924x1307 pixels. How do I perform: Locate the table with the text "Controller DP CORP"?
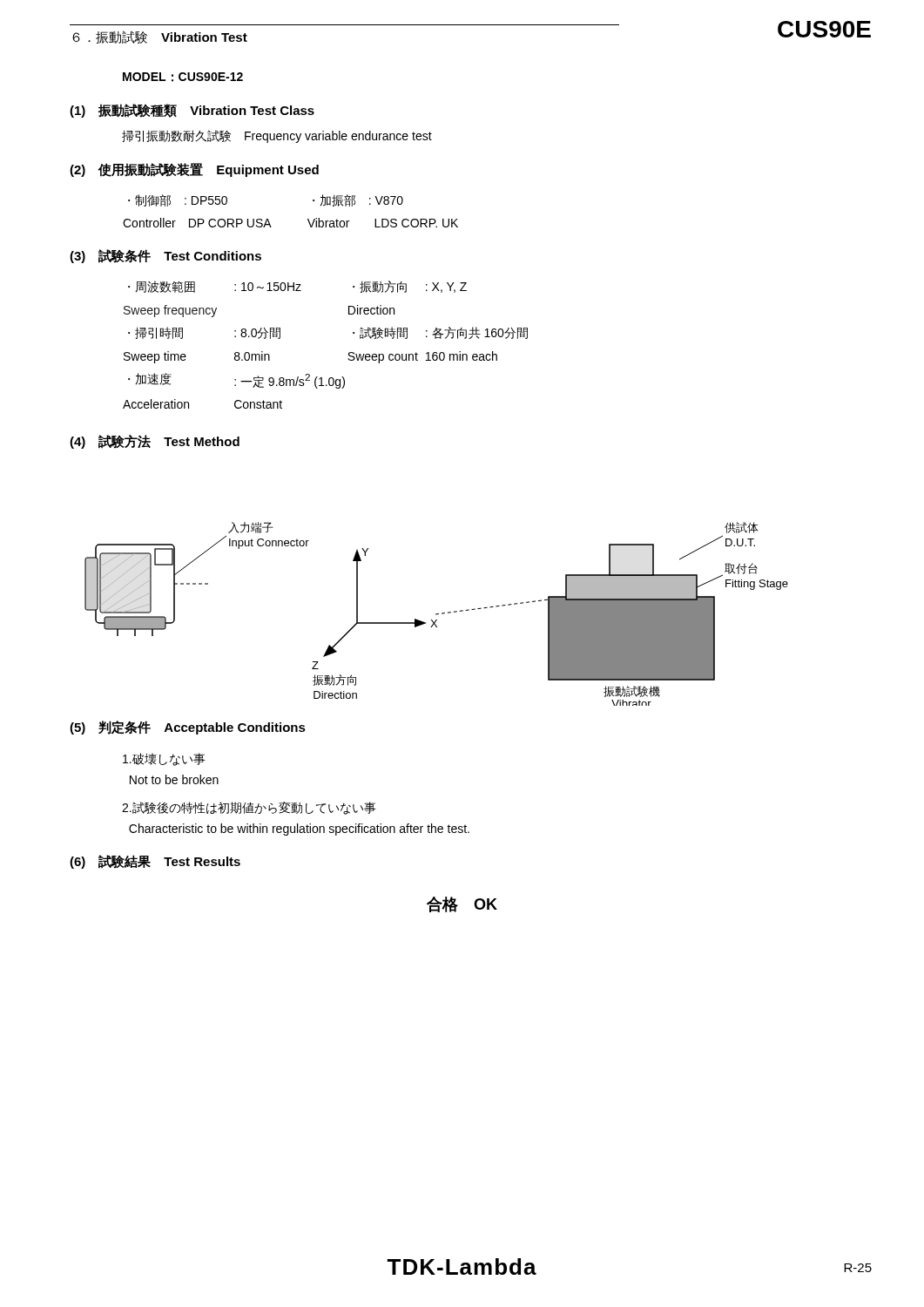point(291,212)
